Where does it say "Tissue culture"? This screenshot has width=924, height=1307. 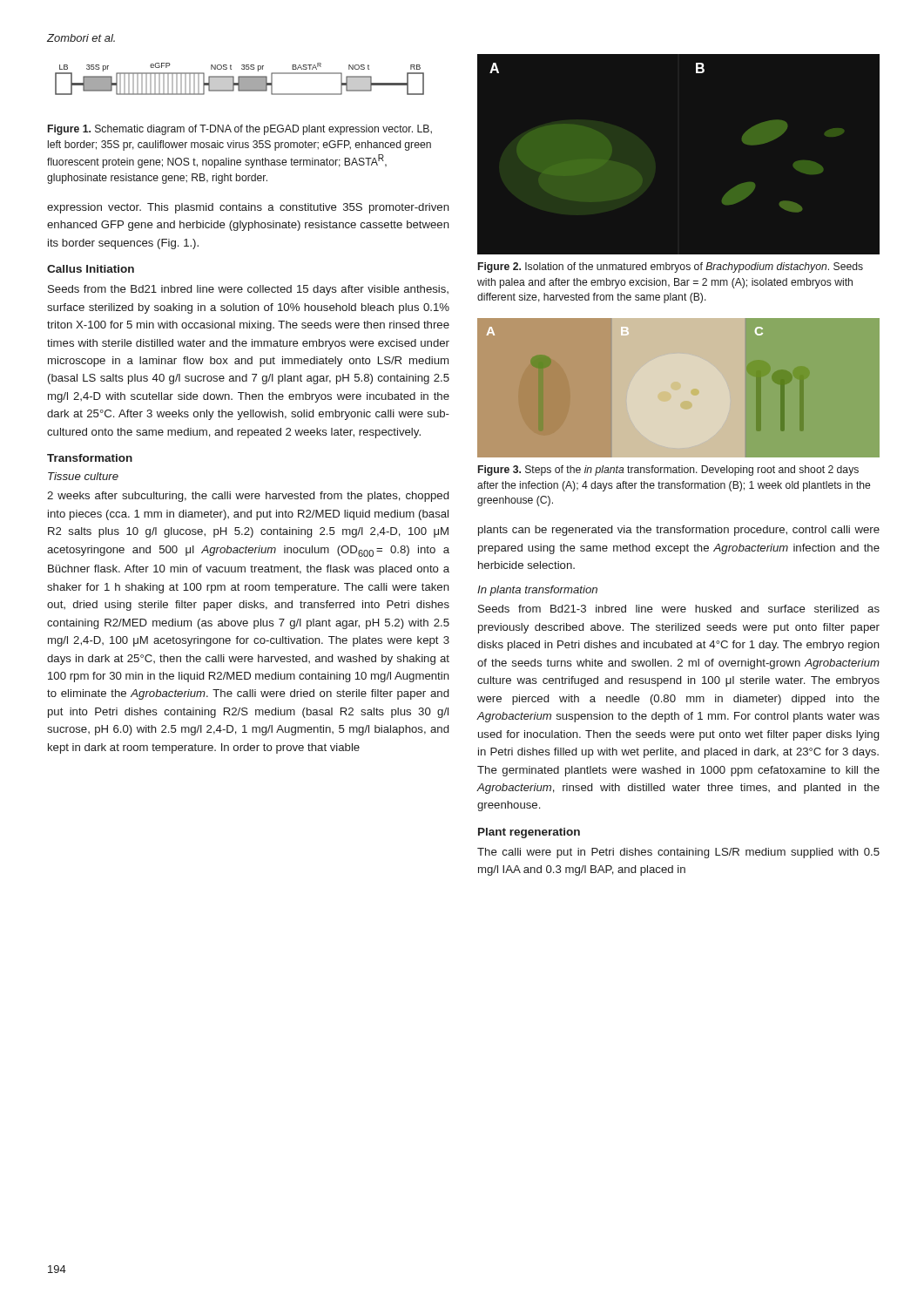(x=83, y=476)
